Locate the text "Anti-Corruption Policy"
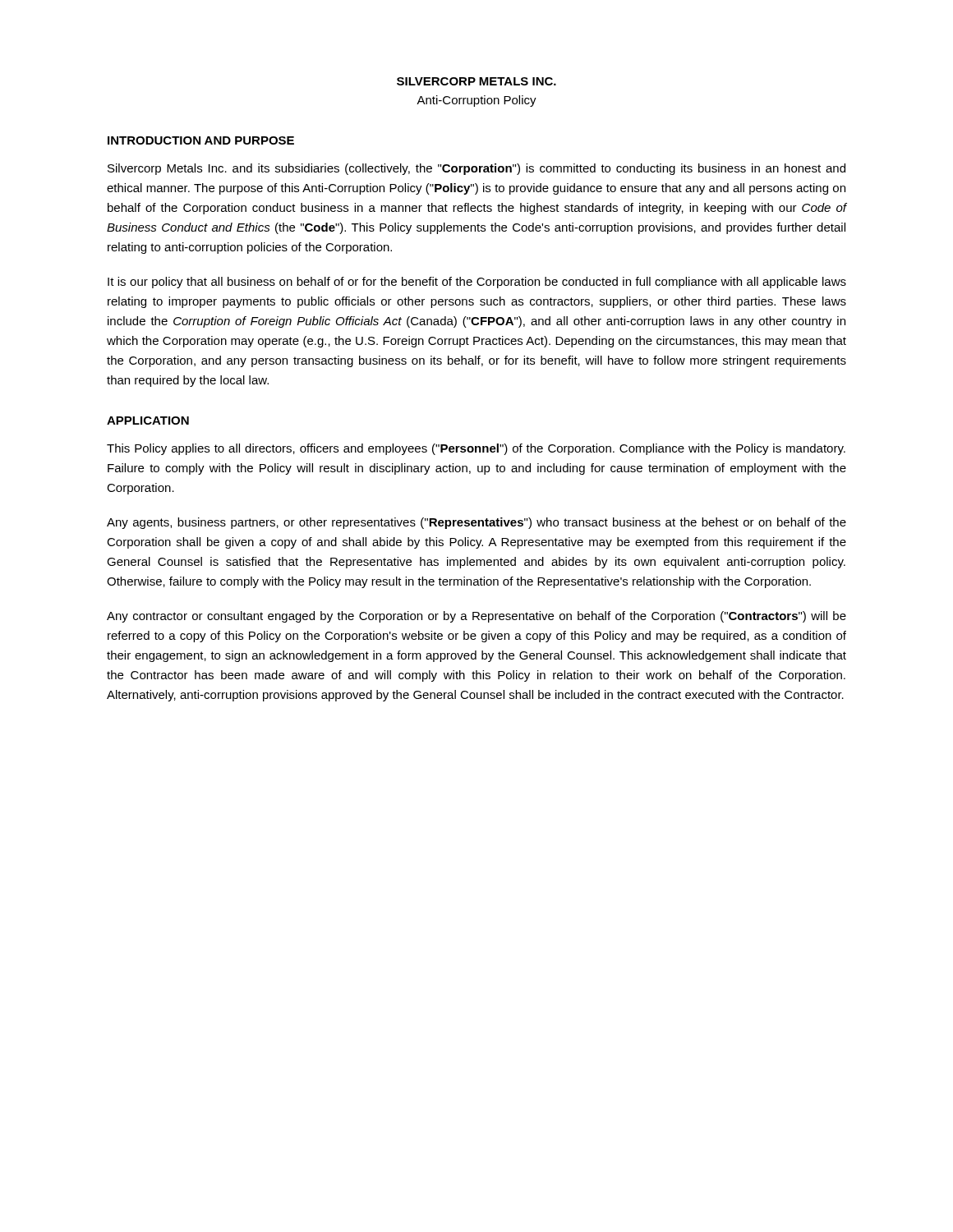953x1232 pixels. point(476,100)
